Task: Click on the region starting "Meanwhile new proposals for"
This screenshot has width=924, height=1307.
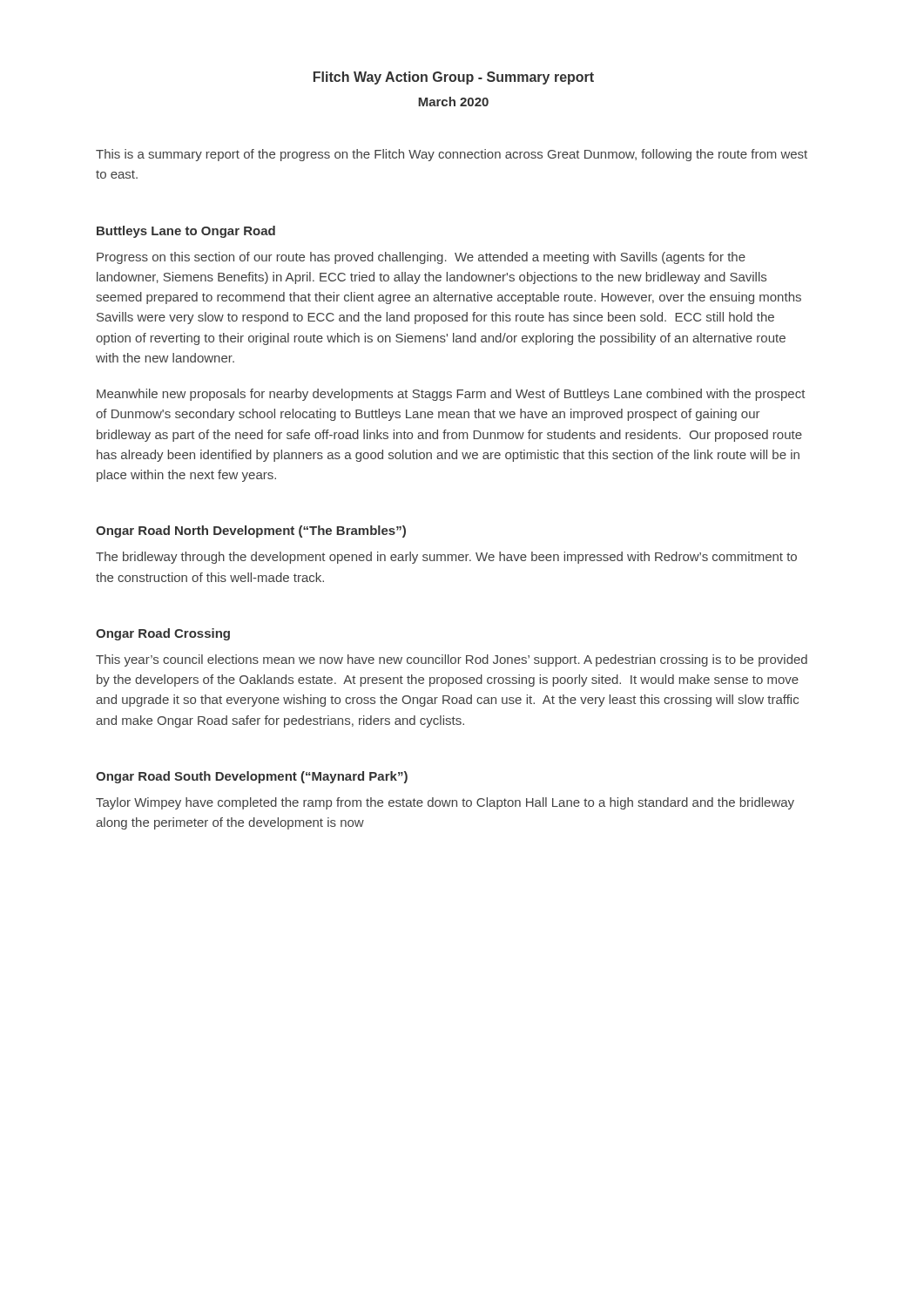Action: point(450,434)
